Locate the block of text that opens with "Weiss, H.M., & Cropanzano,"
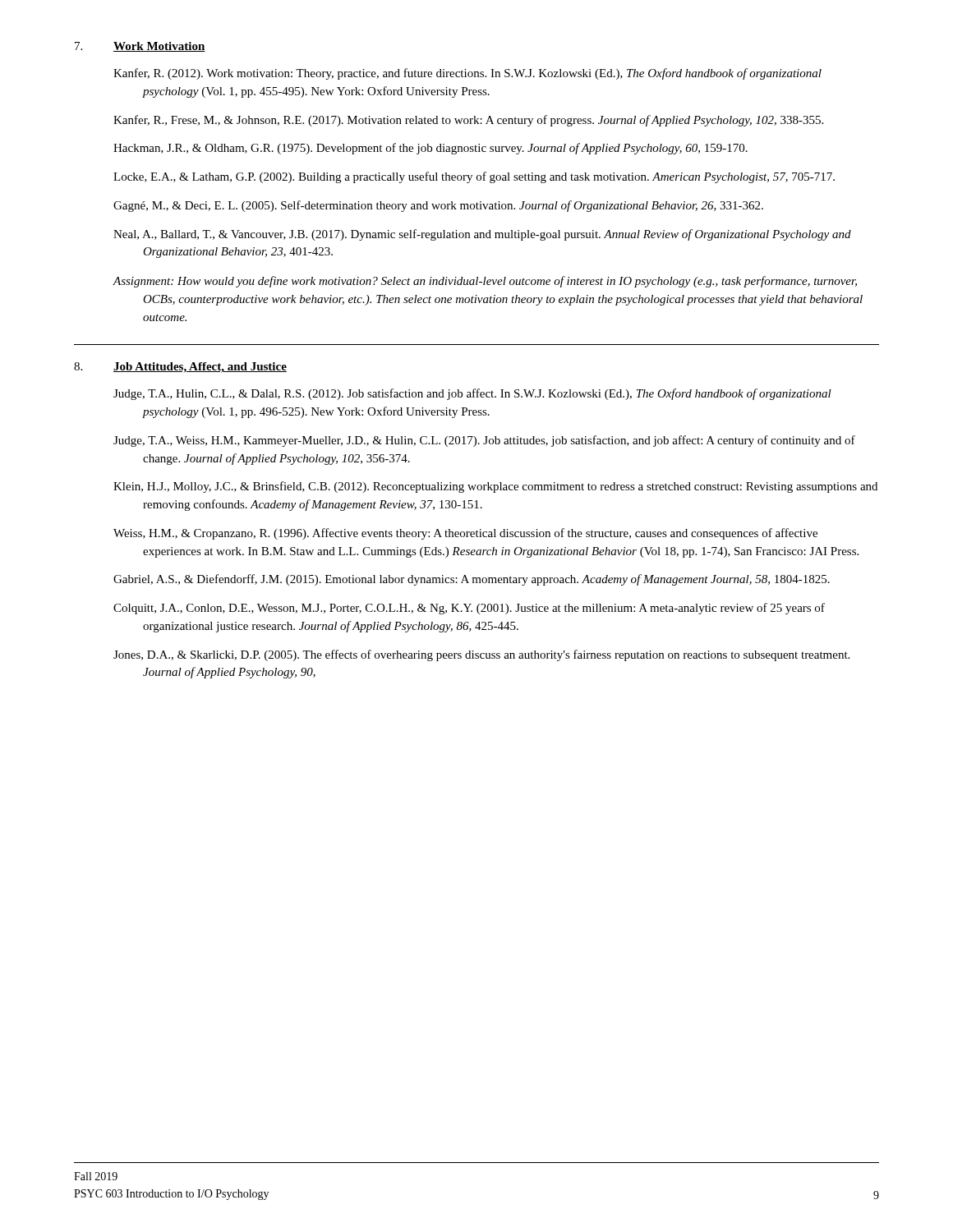The image size is (953, 1232). point(487,542)
